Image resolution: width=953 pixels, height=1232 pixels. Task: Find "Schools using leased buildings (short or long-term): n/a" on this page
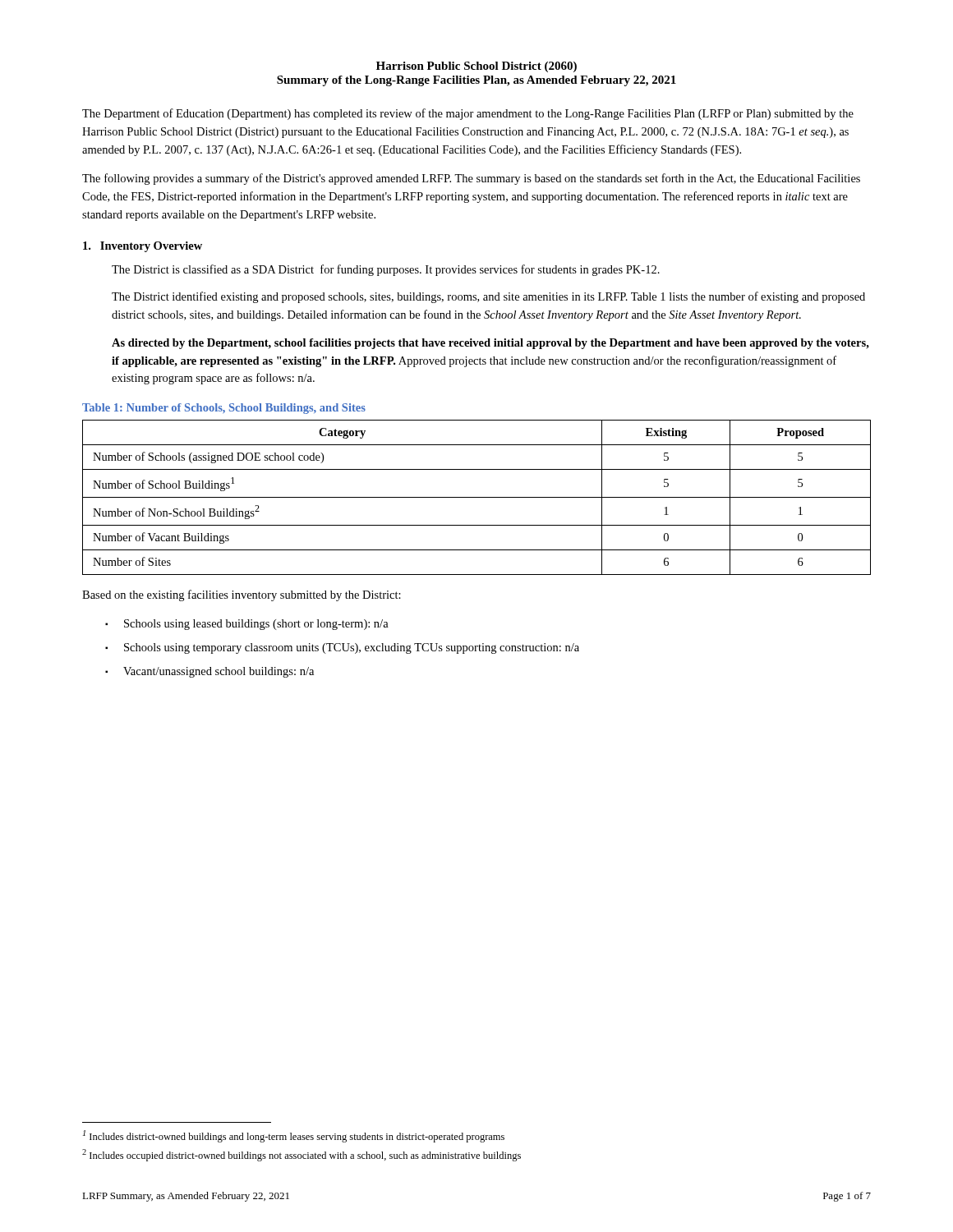coord(256,624)
